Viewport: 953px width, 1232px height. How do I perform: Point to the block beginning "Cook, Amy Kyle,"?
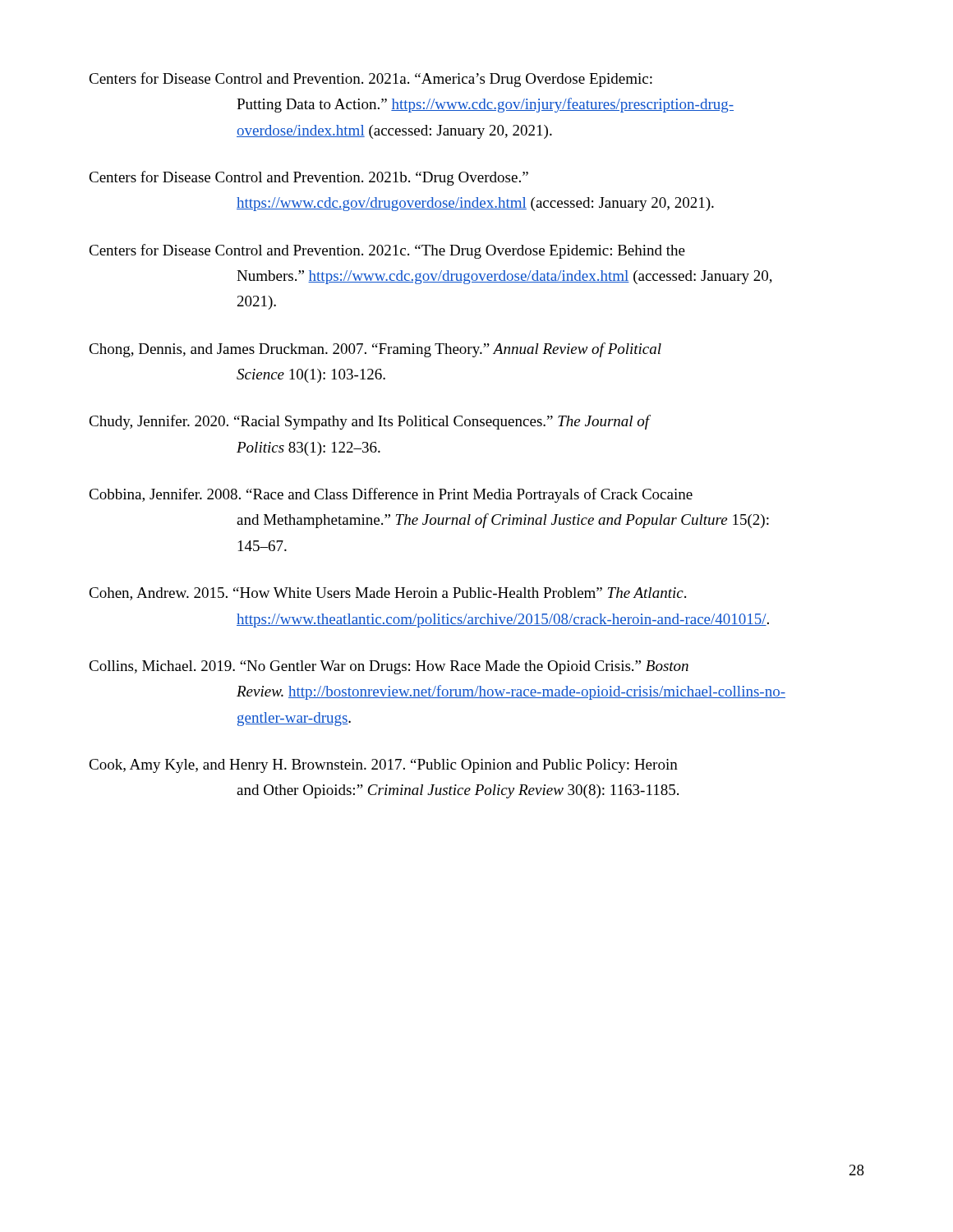click(x=476, y=777)
